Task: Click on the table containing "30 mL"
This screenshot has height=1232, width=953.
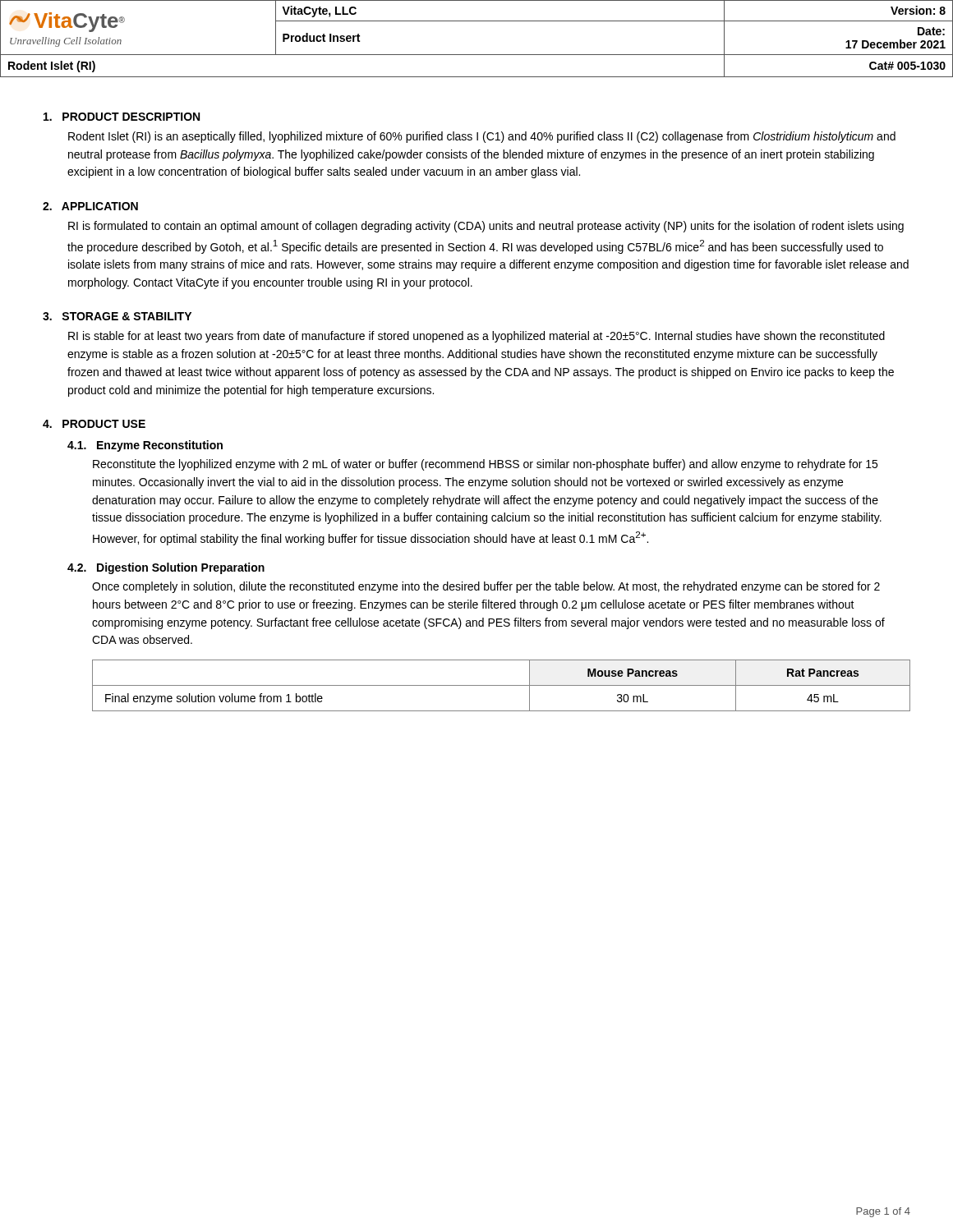Action: coord(476,685)
